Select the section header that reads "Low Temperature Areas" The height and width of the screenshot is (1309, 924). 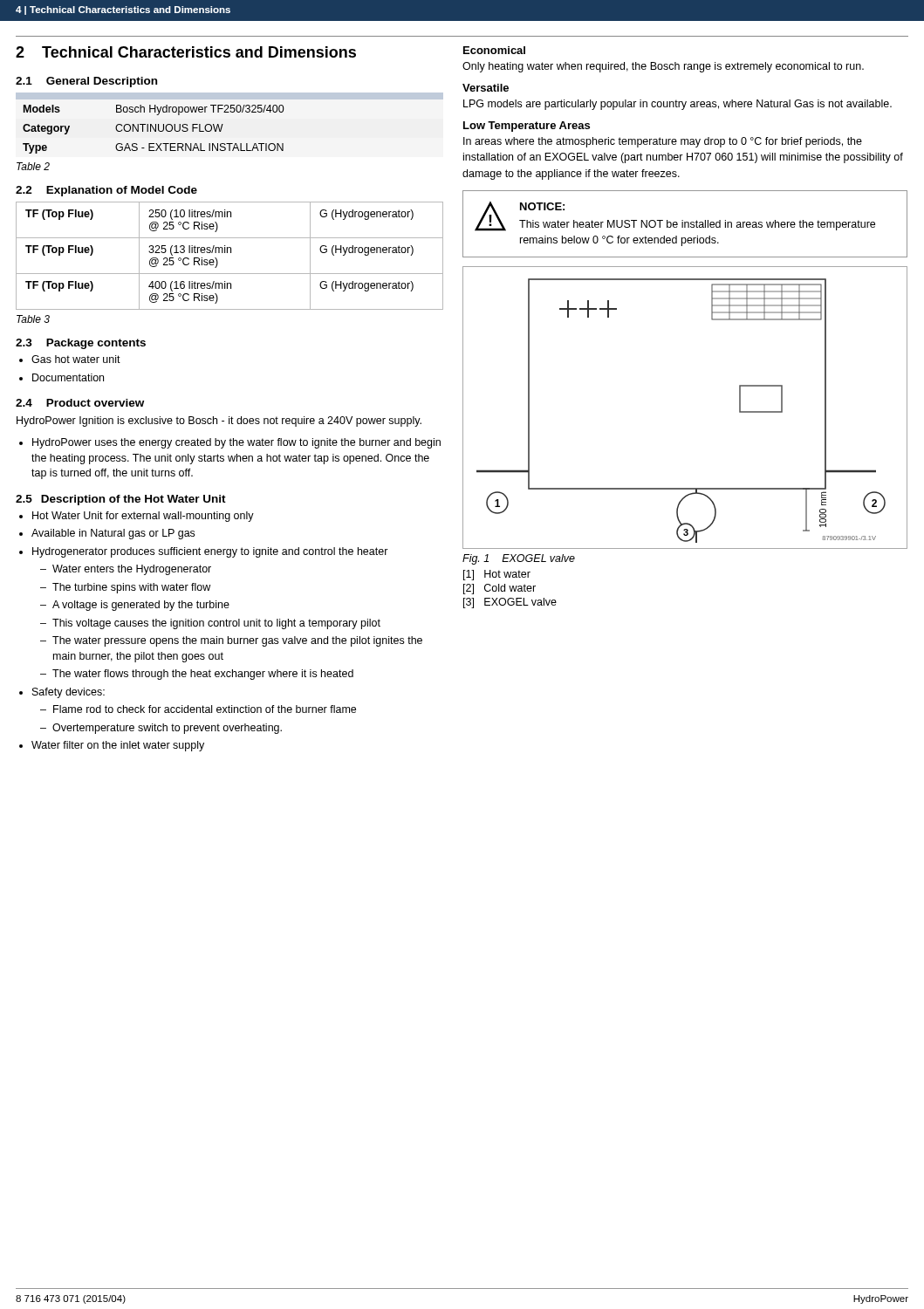click(x=526, y=125)
